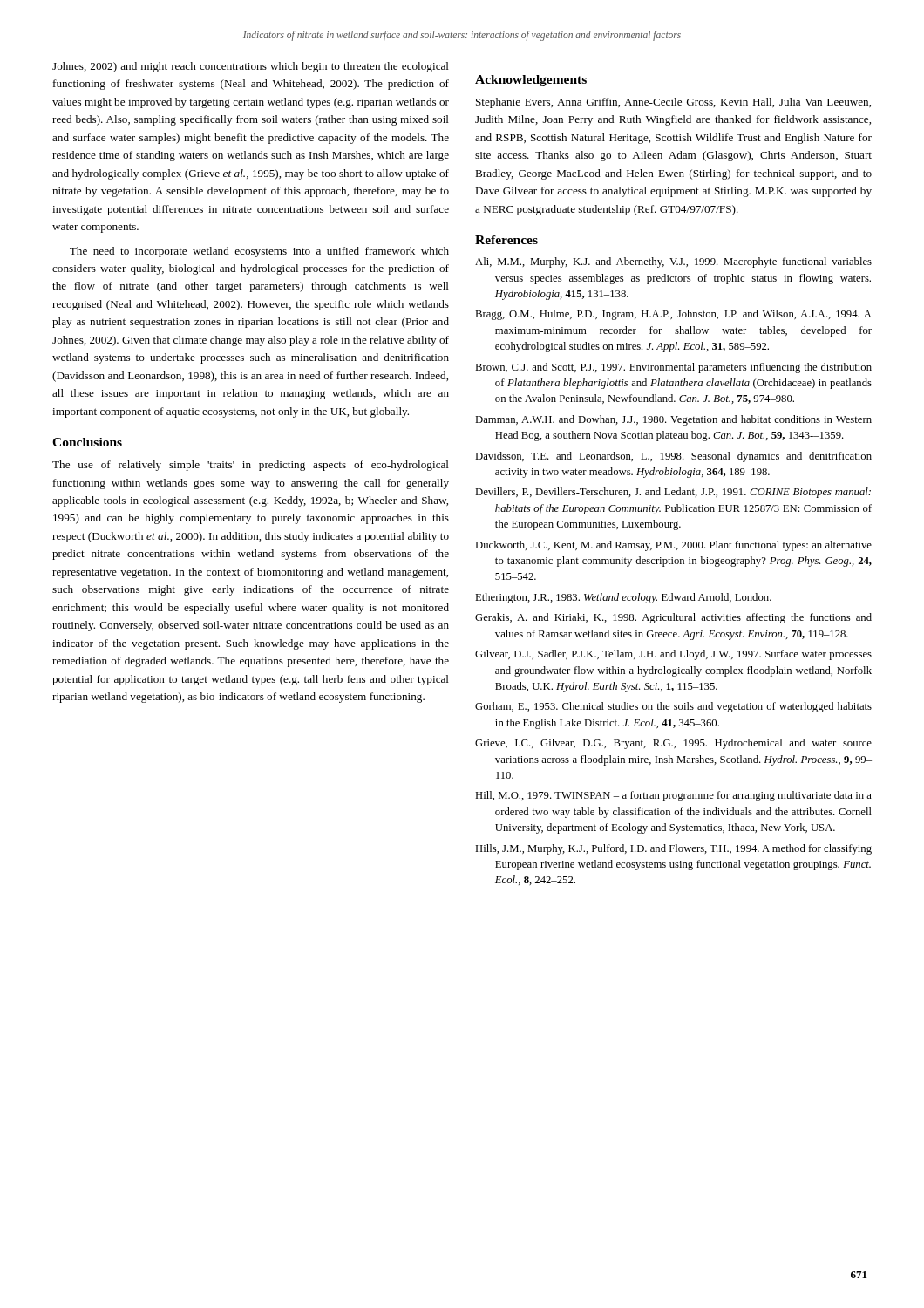Find the list item that says "Duckworth, J.C., Kent, M. and Ramsay,"

(x=673, y=561)
